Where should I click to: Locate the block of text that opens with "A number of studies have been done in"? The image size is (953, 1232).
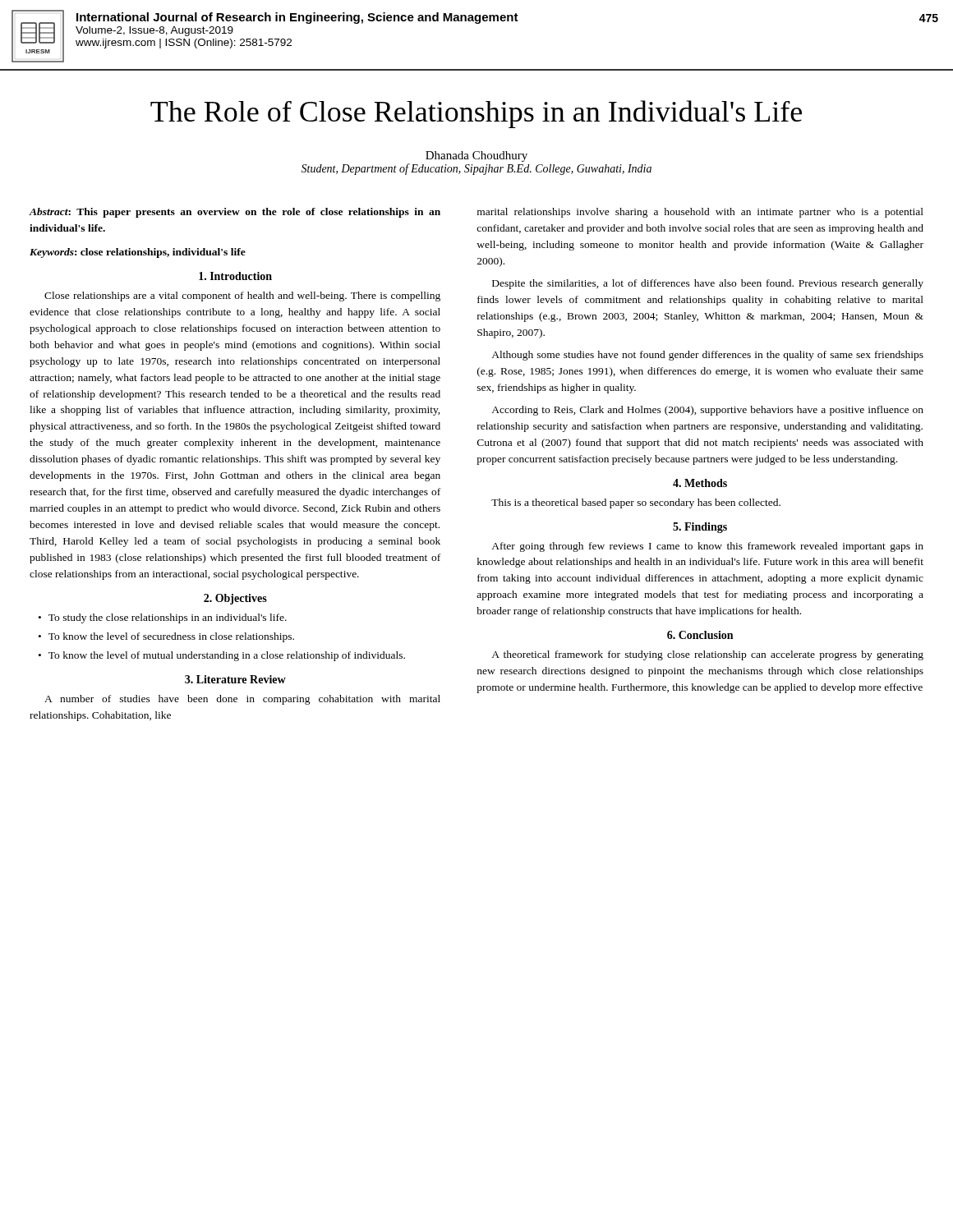pos(235,707)
